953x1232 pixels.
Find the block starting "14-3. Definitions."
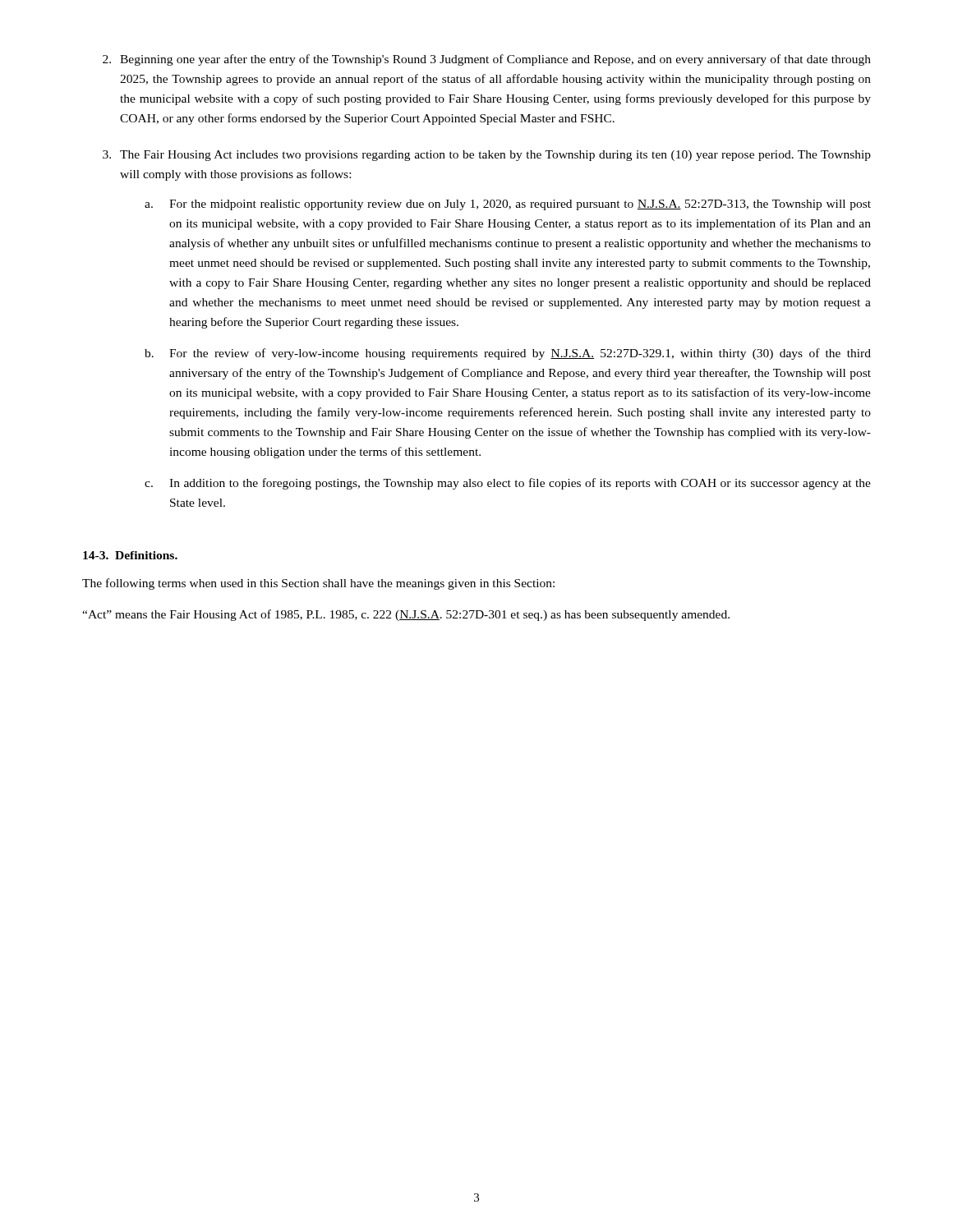(130, 555)
